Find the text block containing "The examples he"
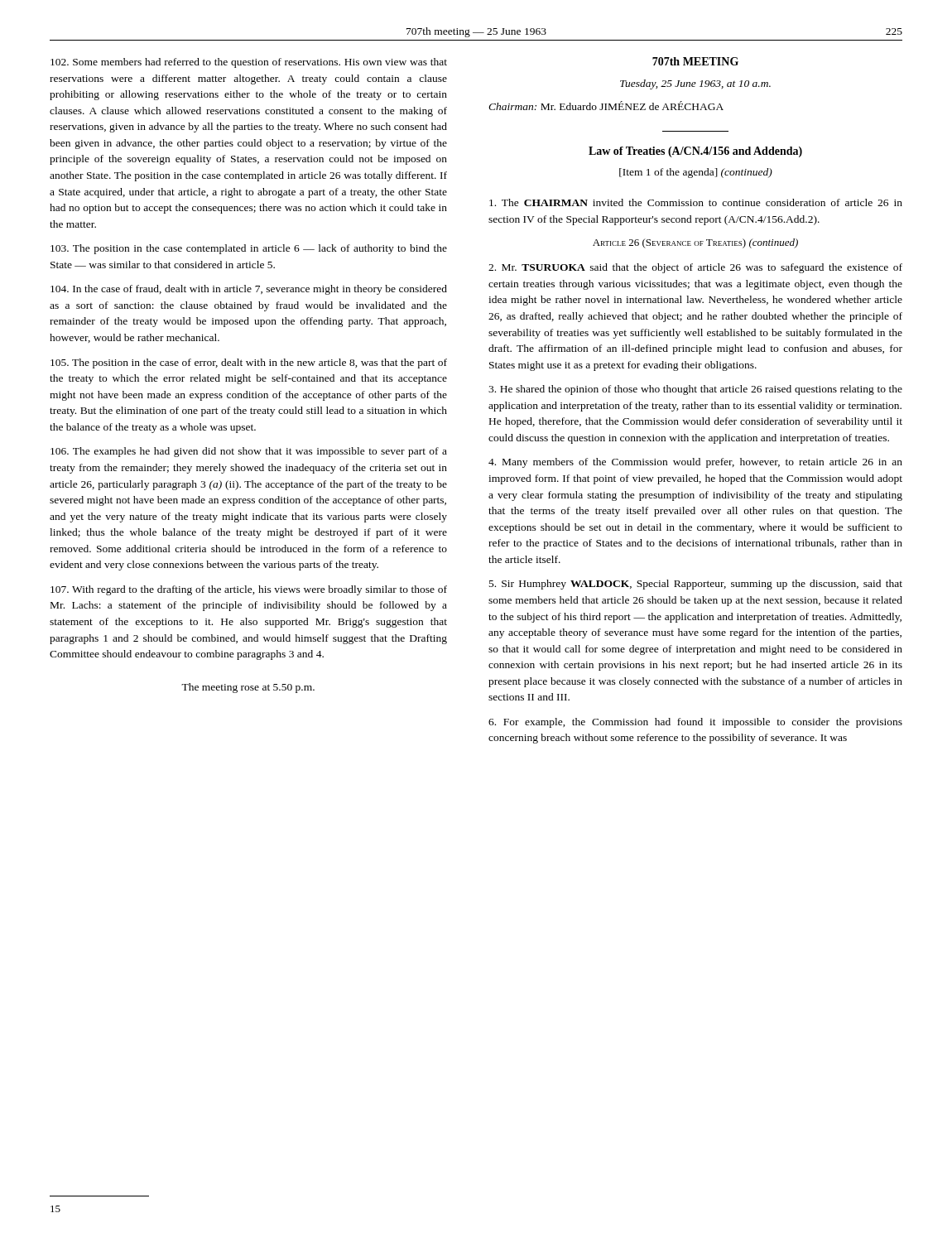Image resolution: width=952 pixels, height=1242 pixels. point(248,508)
